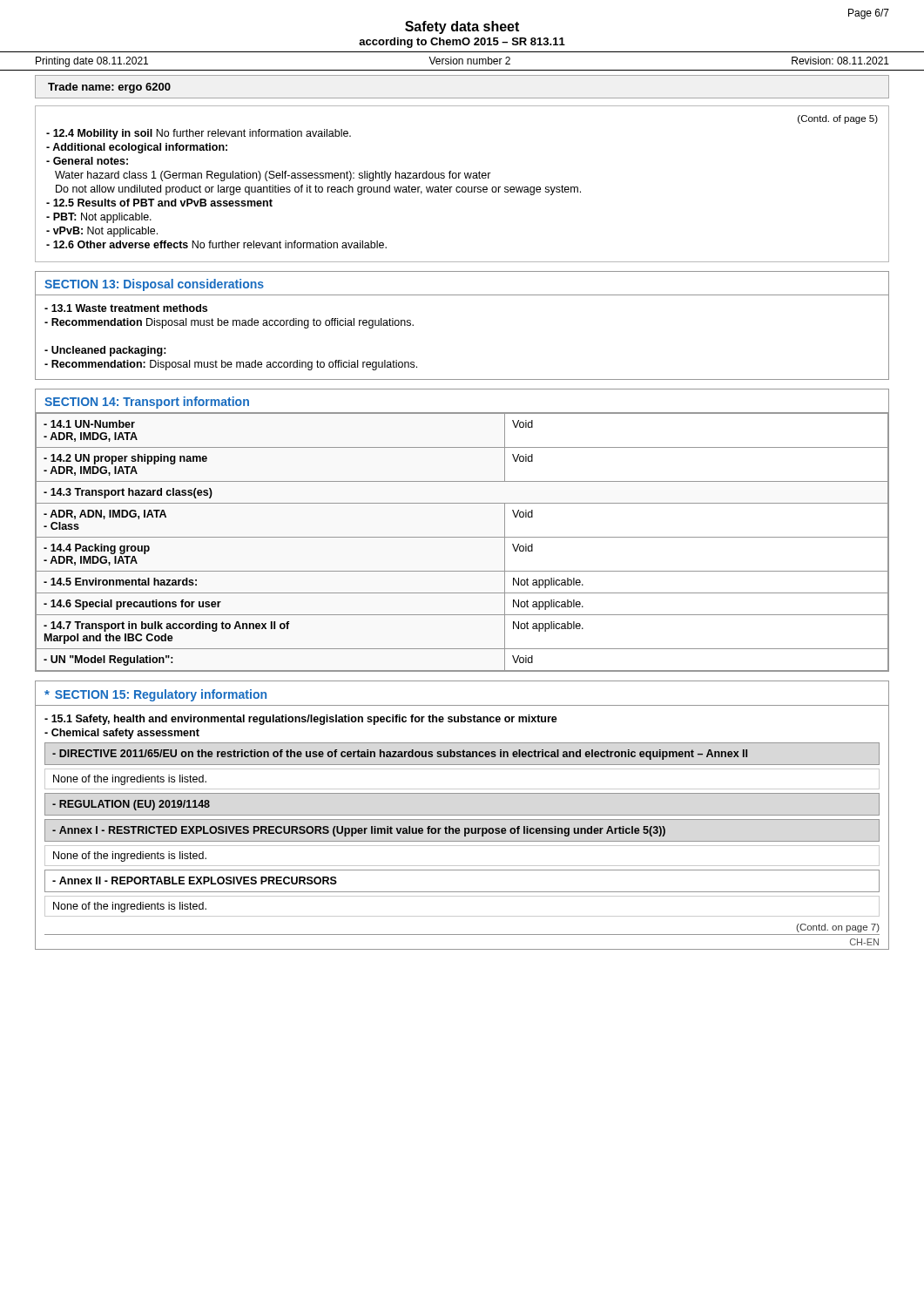
Task: Click on the text block starting "15.1 Safety, health and environmental regulations/legislation specific"
Action: pyautogui.click(x=462, y=726)
